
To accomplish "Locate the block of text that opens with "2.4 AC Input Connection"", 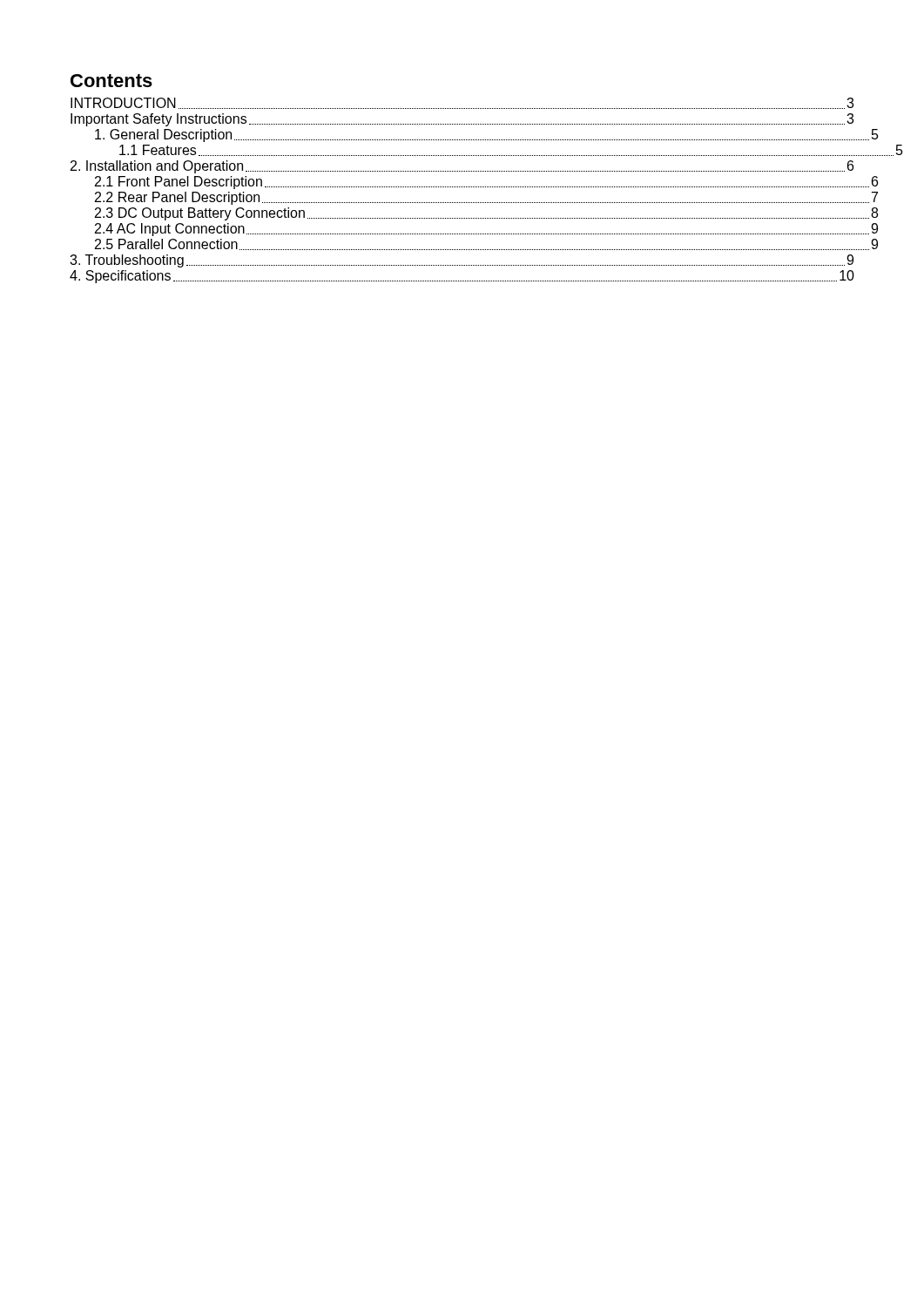I will point(462,229).
